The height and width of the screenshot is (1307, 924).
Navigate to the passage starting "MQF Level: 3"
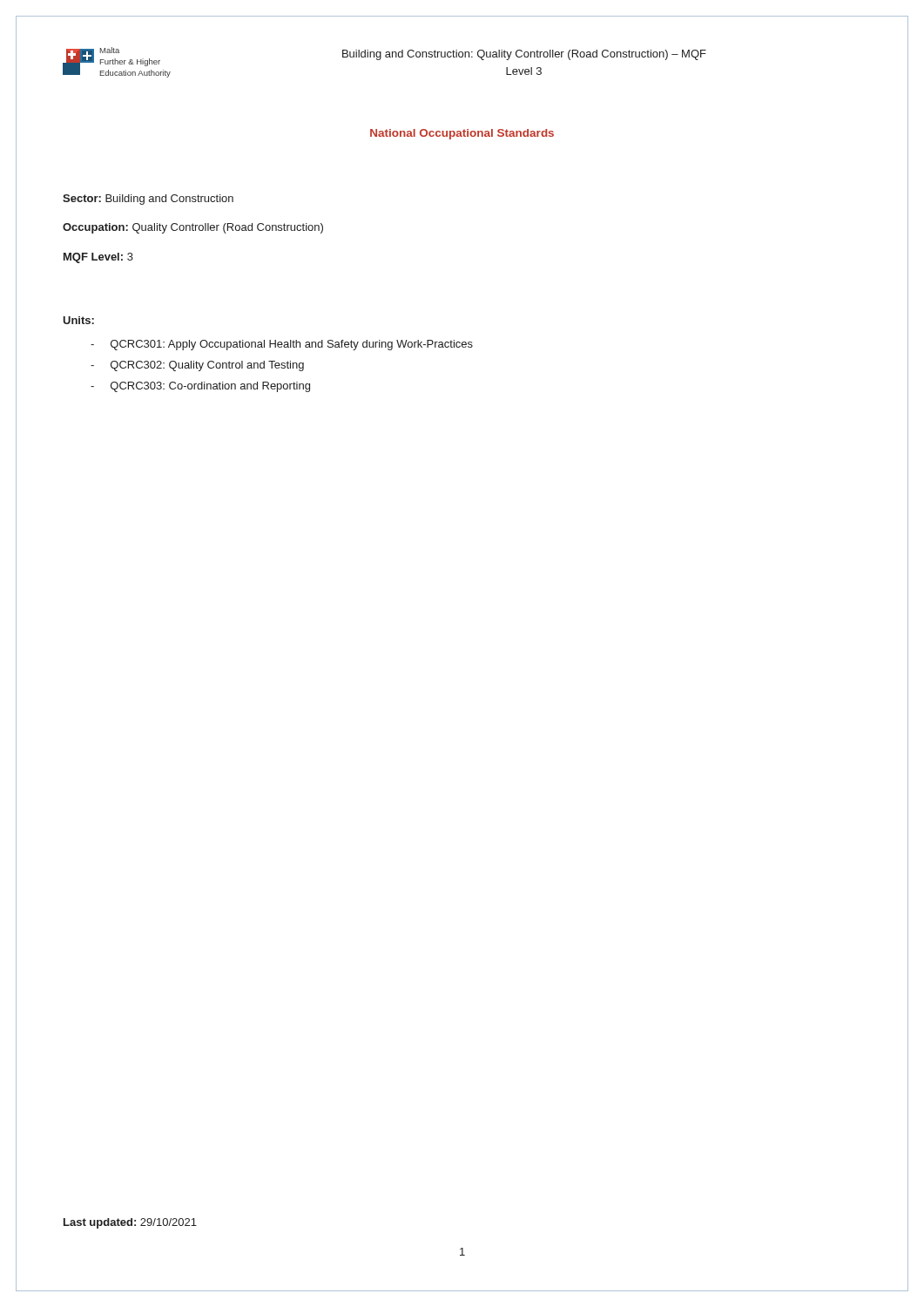point(98,258)
